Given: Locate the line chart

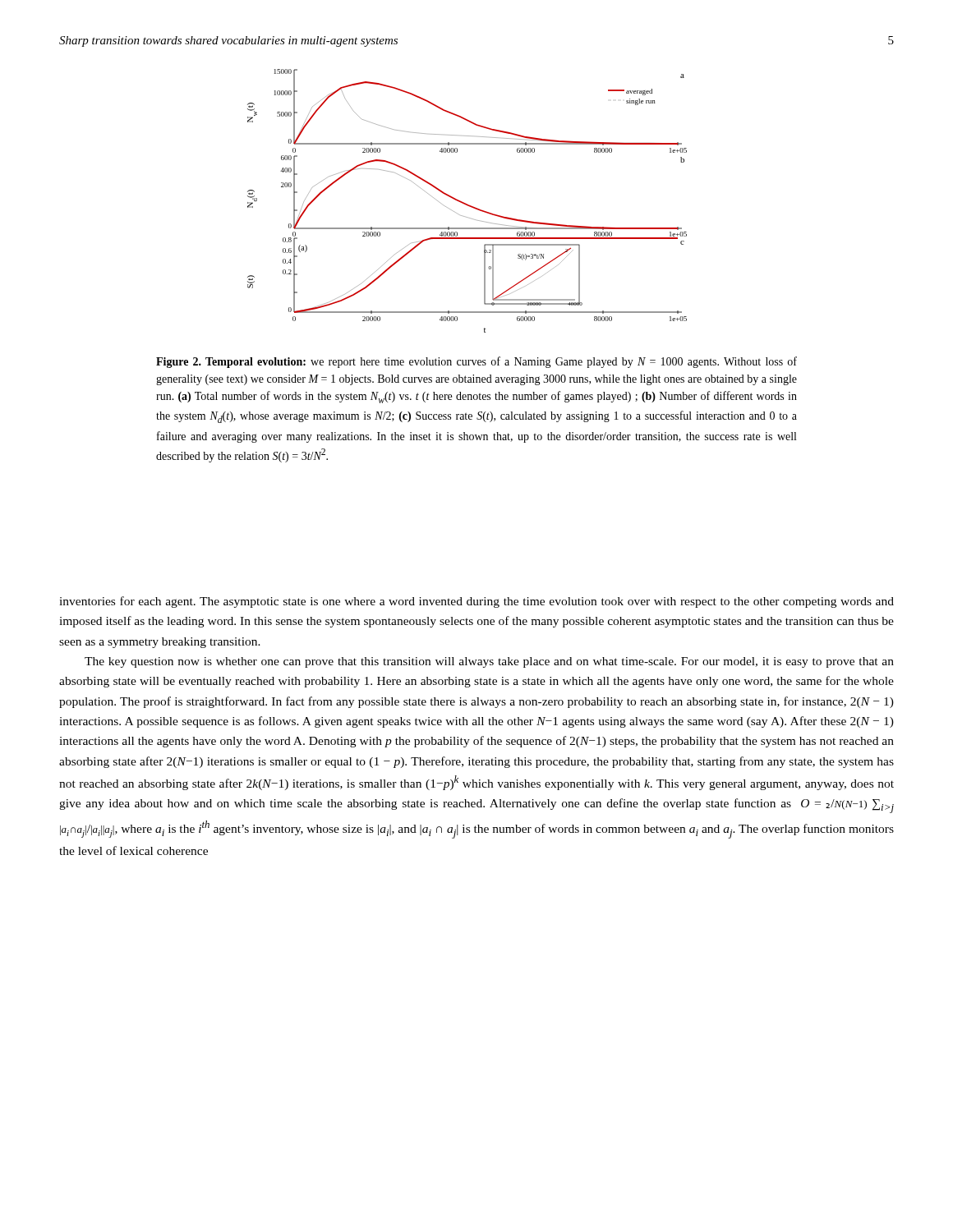Looking at the screenshot, I should (x=476, y=204).
